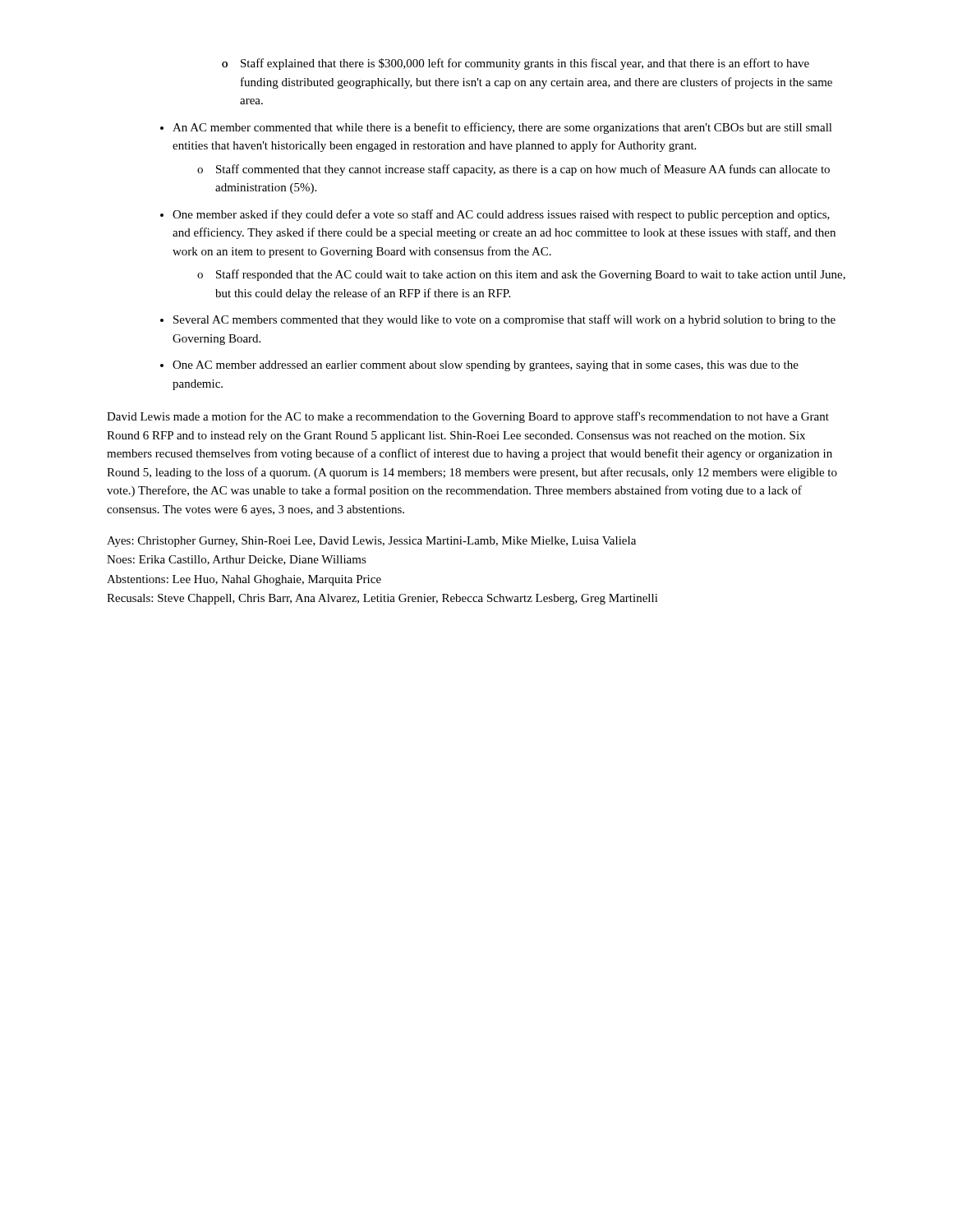Click on the list item that says "Several AC members"
Image resolution: width=953 pixels, height=1232 pixels.
(504, 329)
